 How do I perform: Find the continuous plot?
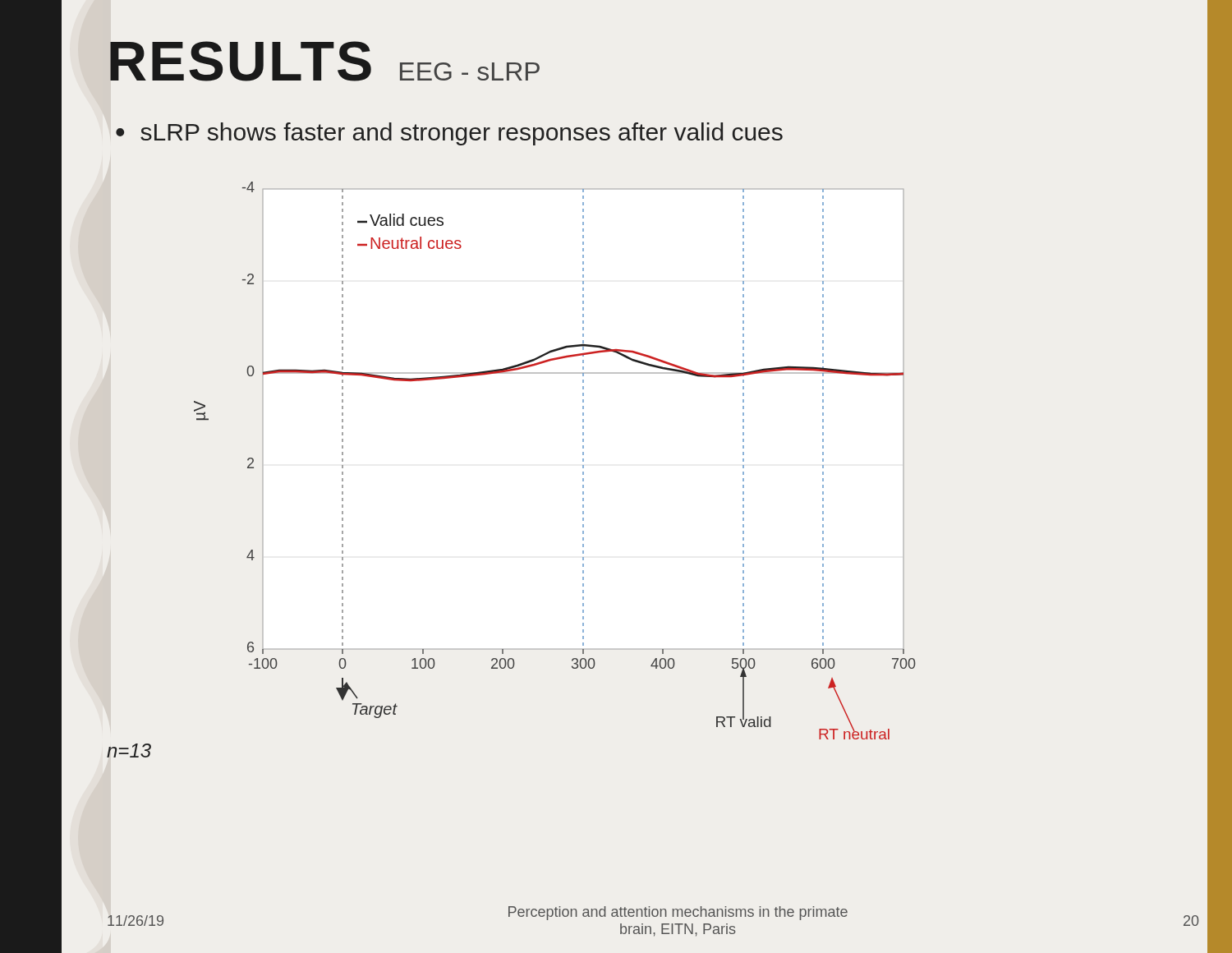click(641, 460)
